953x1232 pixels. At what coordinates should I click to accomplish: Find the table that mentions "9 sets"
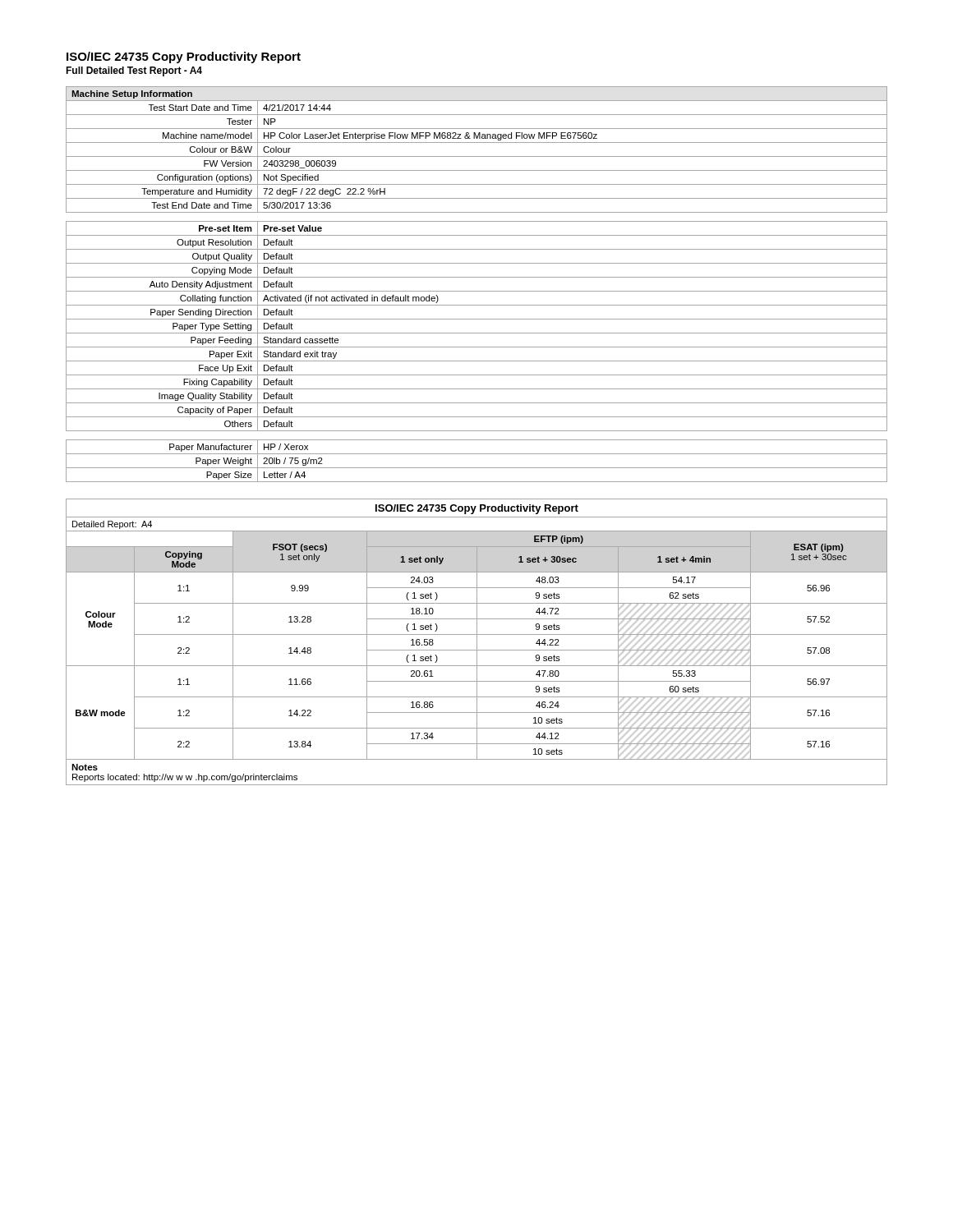pos(476,642)
